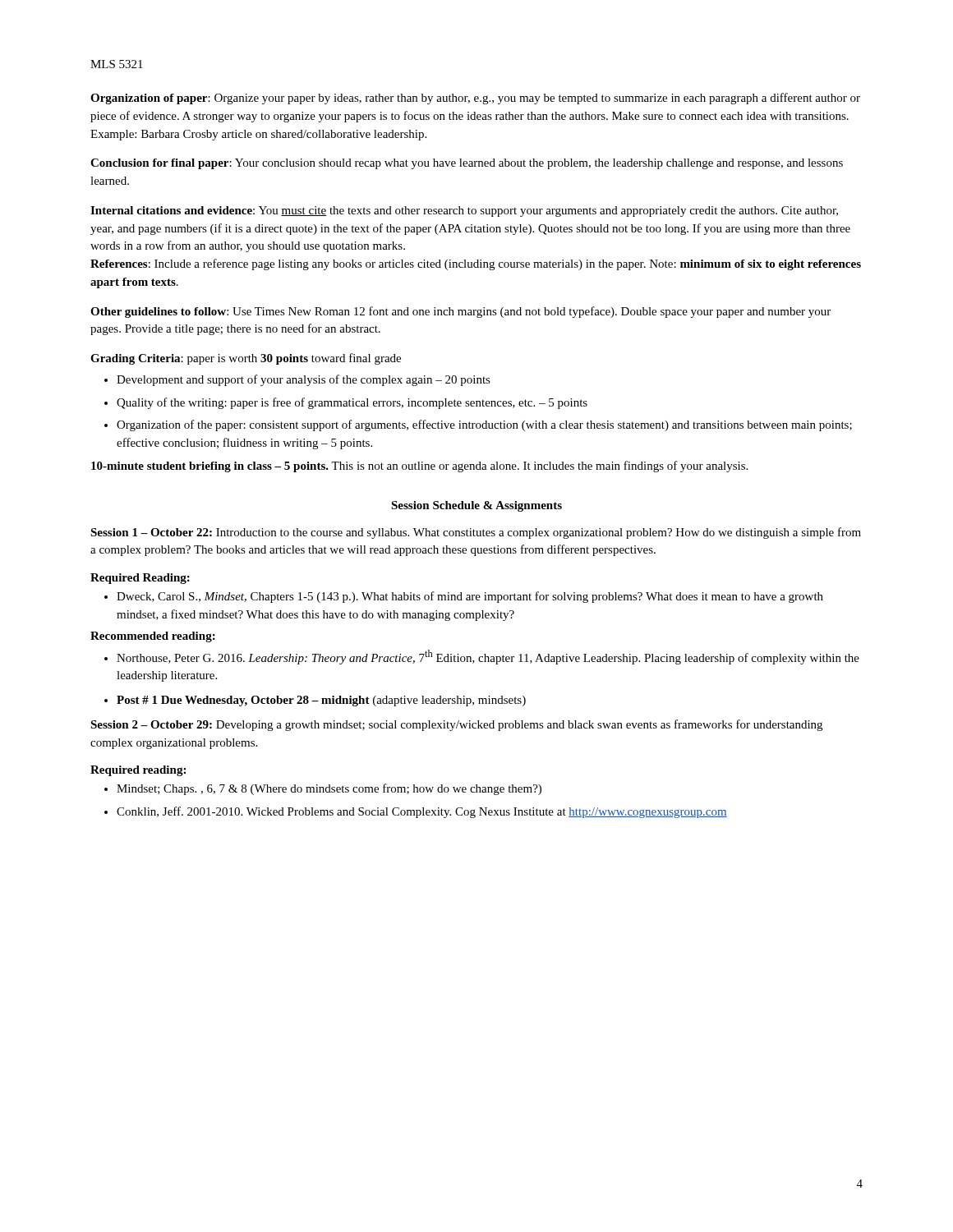Click on the element starting "Organization of the paper: consistent support"
This screenshot has height=1232, width=953.
click(490, 435)
